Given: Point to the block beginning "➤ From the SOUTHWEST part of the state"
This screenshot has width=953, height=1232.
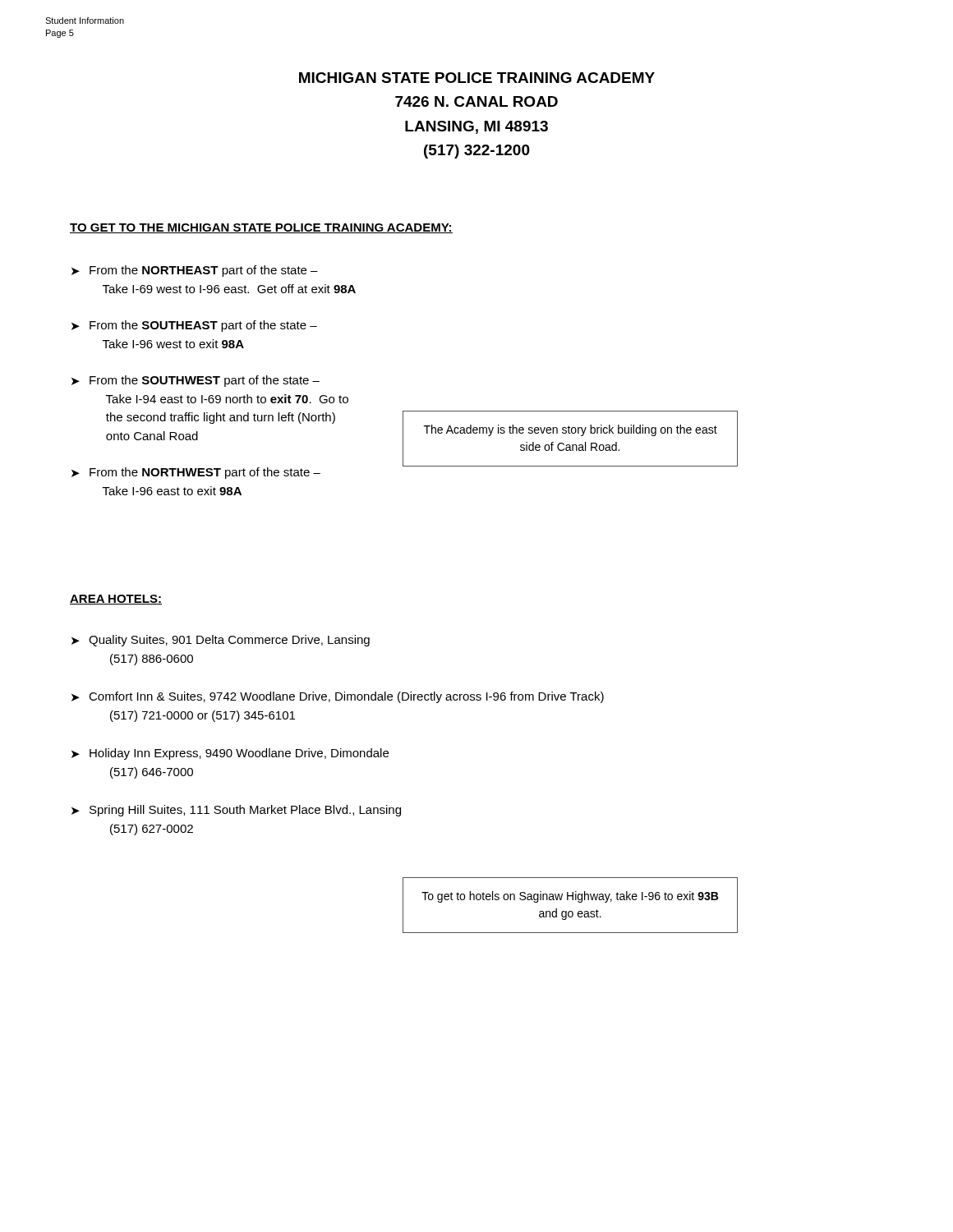Looking at the screenshot, I should [472, 408].
